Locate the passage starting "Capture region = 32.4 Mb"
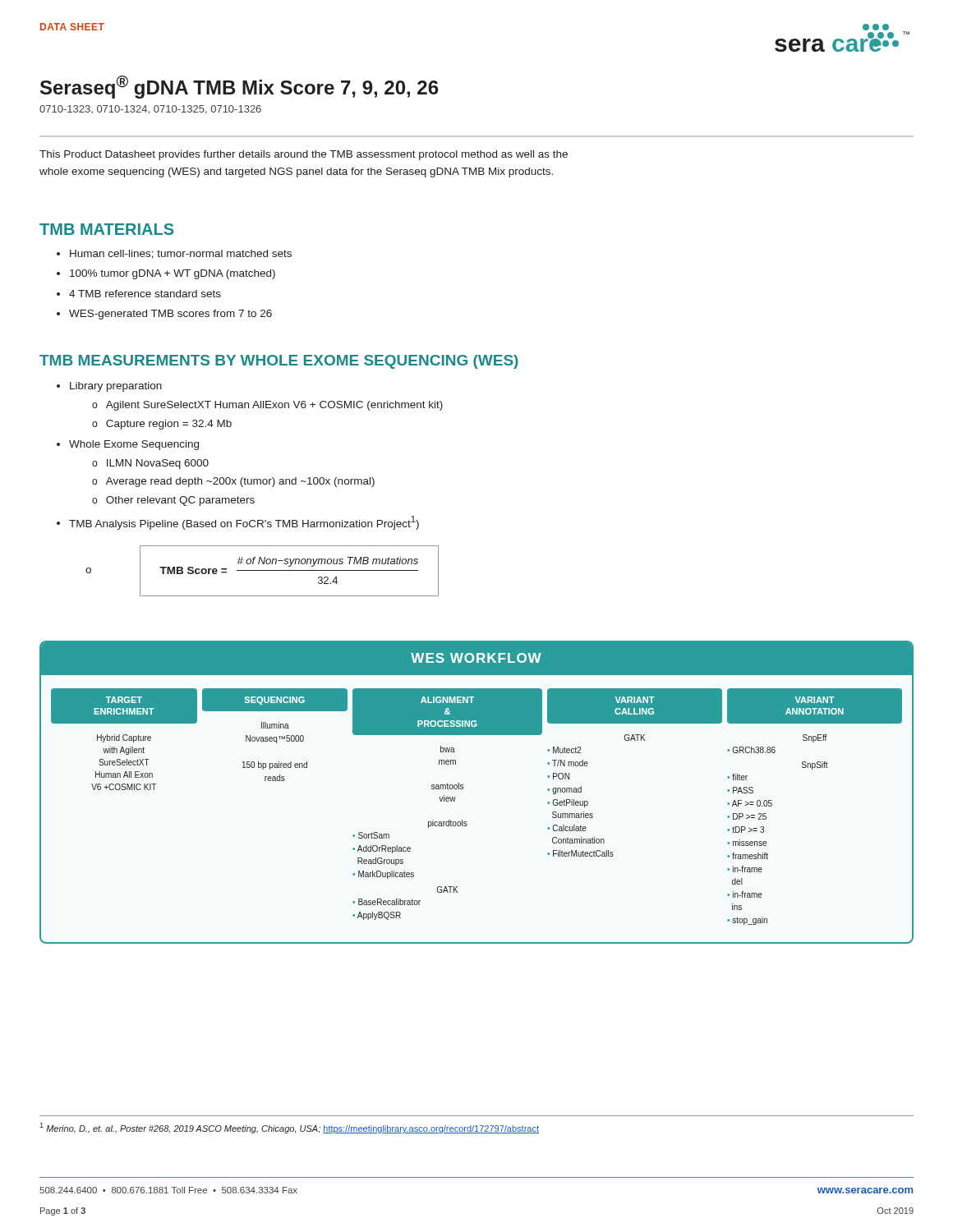Image resolution: width=953 pixels, height=1232 pixels. click(x=169, y=423)
